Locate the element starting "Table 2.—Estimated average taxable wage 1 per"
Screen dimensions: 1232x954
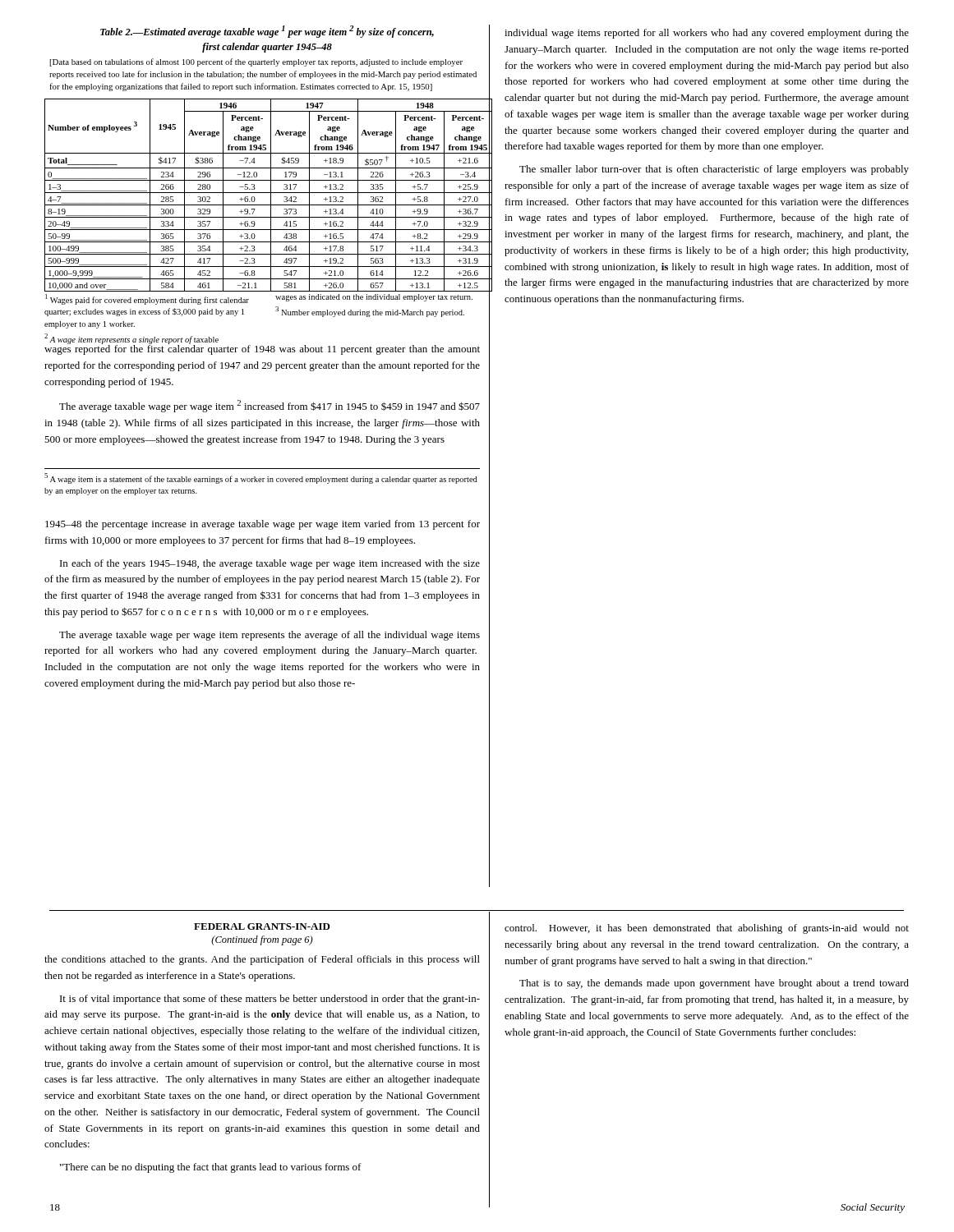click(267, 38)
